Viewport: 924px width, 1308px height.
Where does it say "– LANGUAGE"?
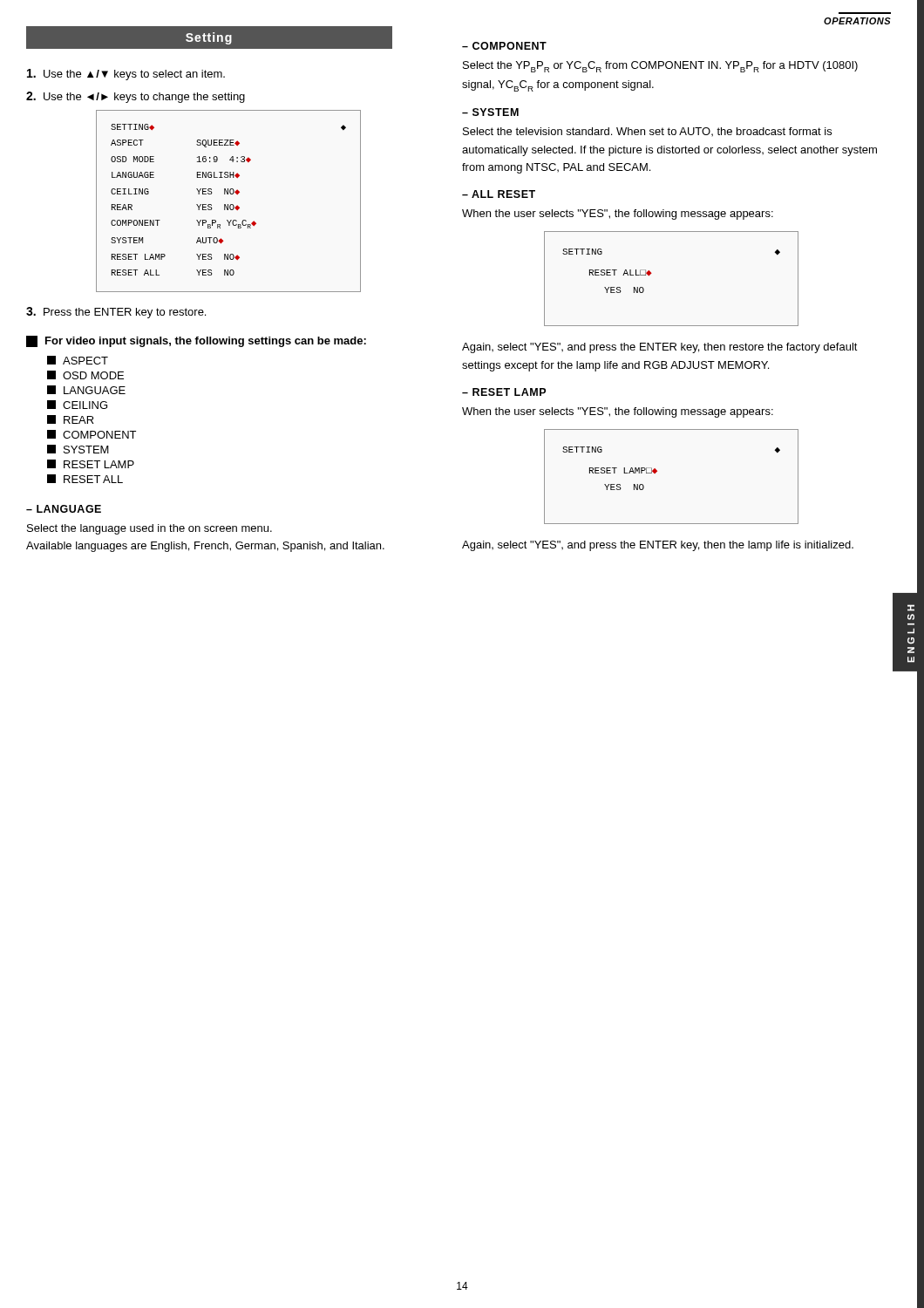click(x=64, y=509)
